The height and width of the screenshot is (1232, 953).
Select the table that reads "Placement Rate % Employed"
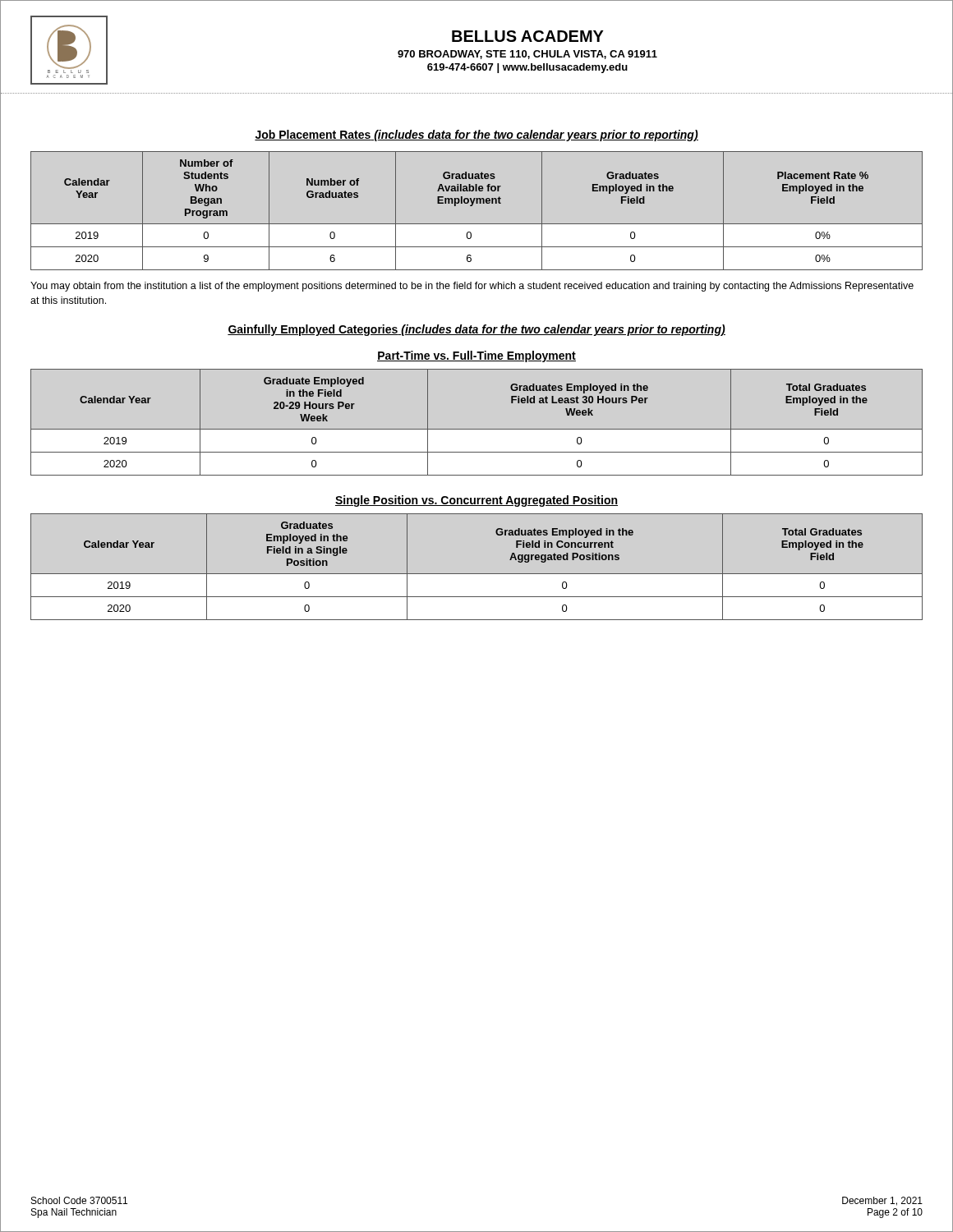476,211
